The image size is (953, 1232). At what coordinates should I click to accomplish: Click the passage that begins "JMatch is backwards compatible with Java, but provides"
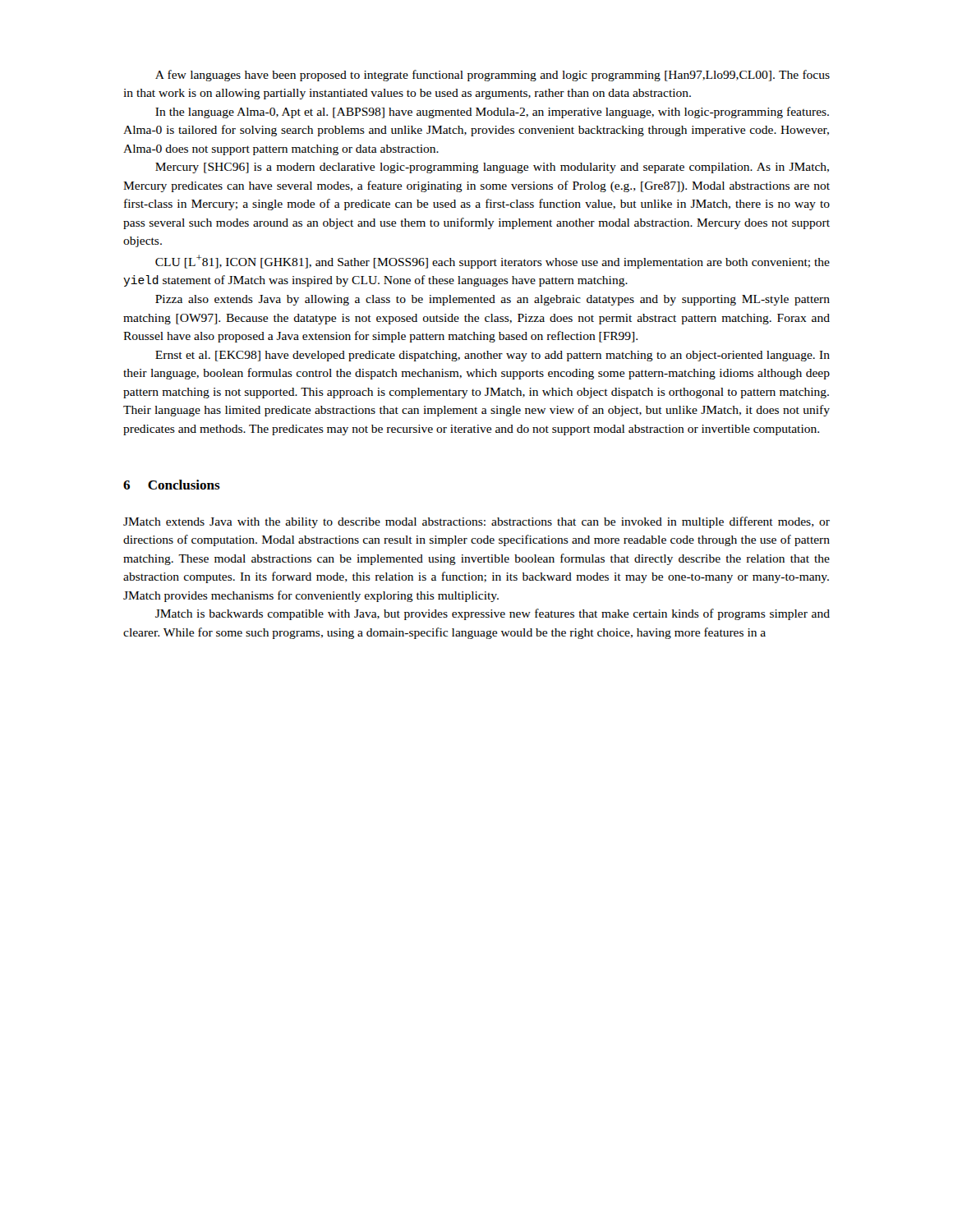point(476,623)
